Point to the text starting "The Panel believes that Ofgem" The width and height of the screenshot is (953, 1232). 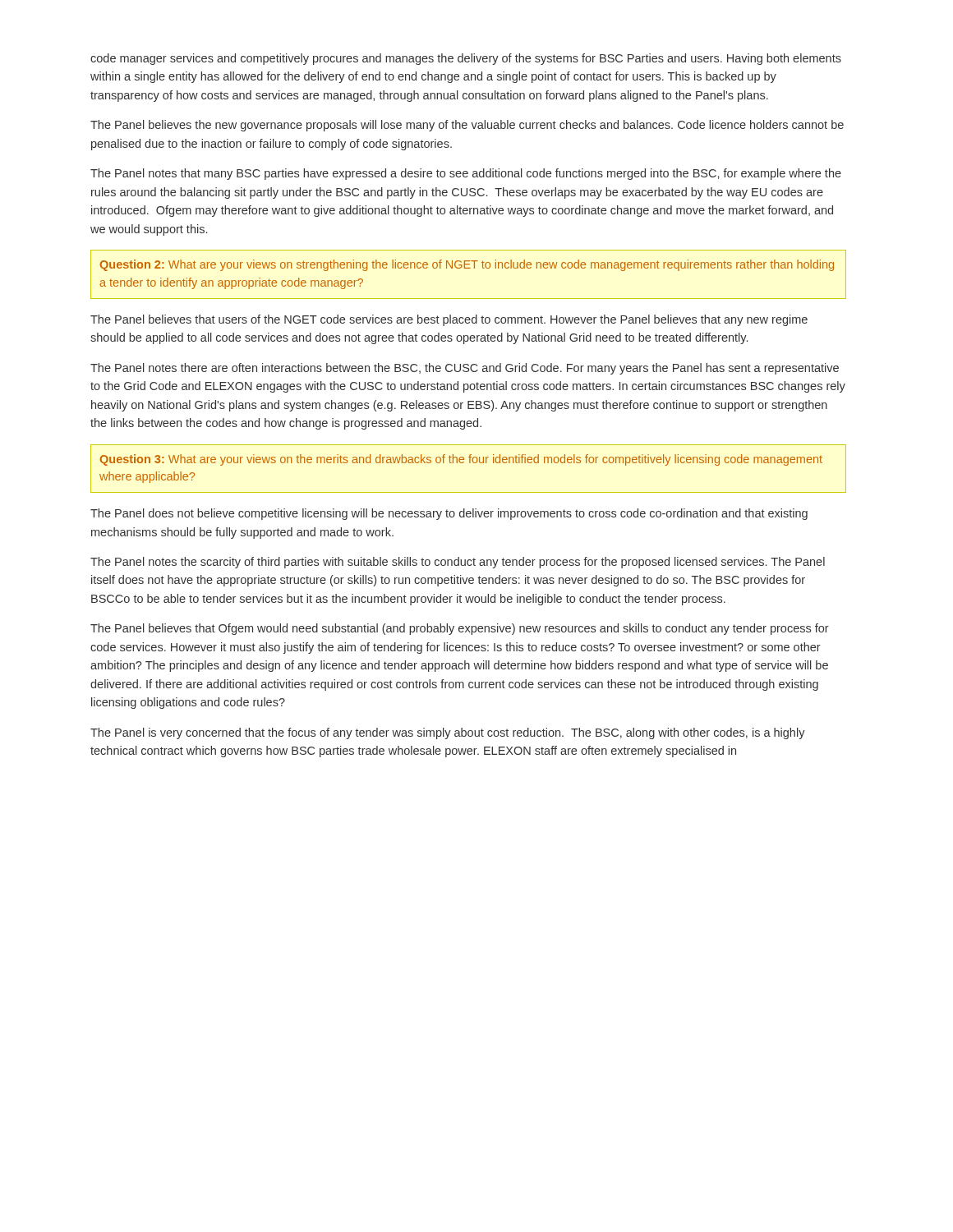(x=460, y=666)
